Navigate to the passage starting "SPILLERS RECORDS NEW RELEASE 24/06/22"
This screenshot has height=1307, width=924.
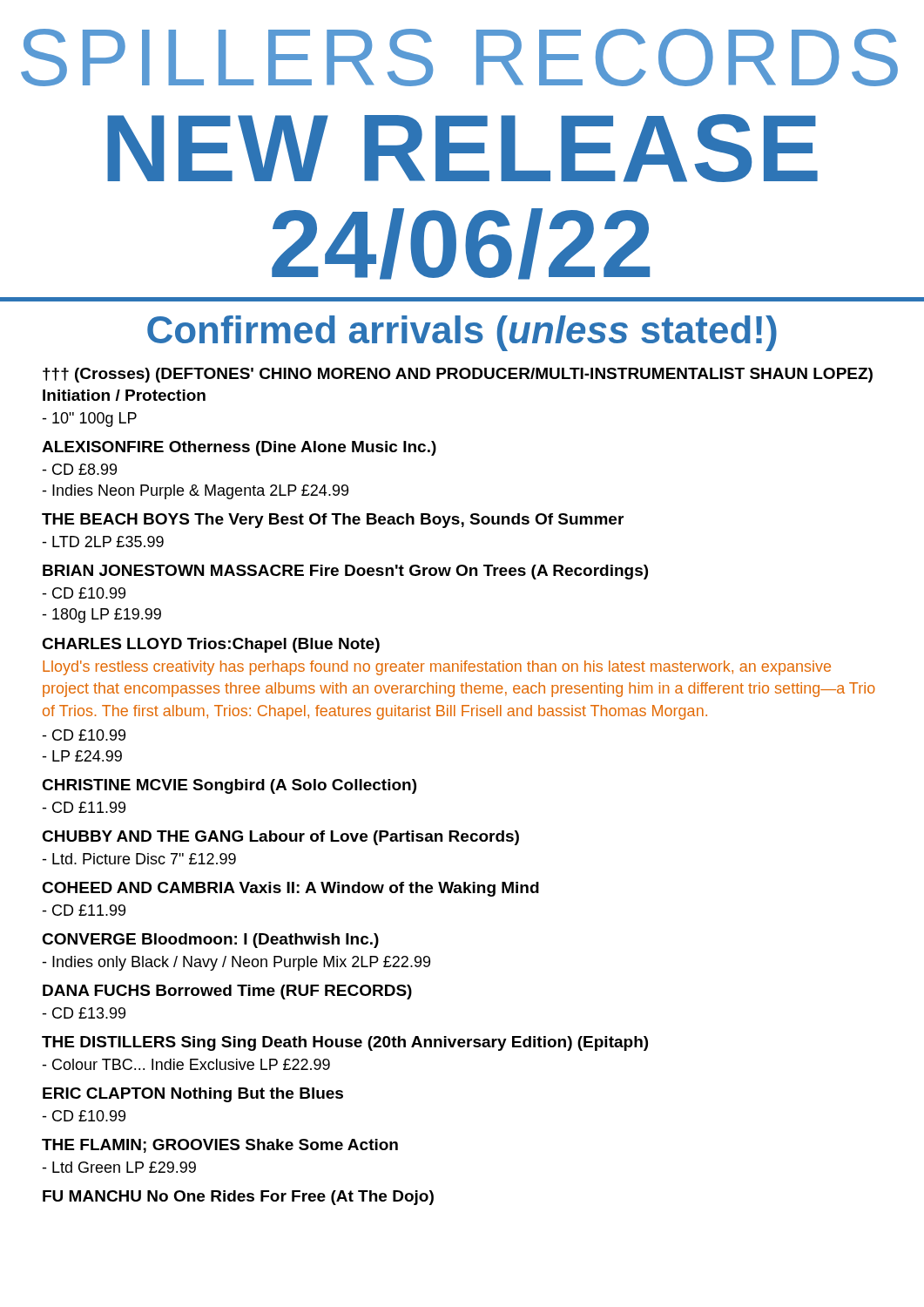tap(462, 157)
